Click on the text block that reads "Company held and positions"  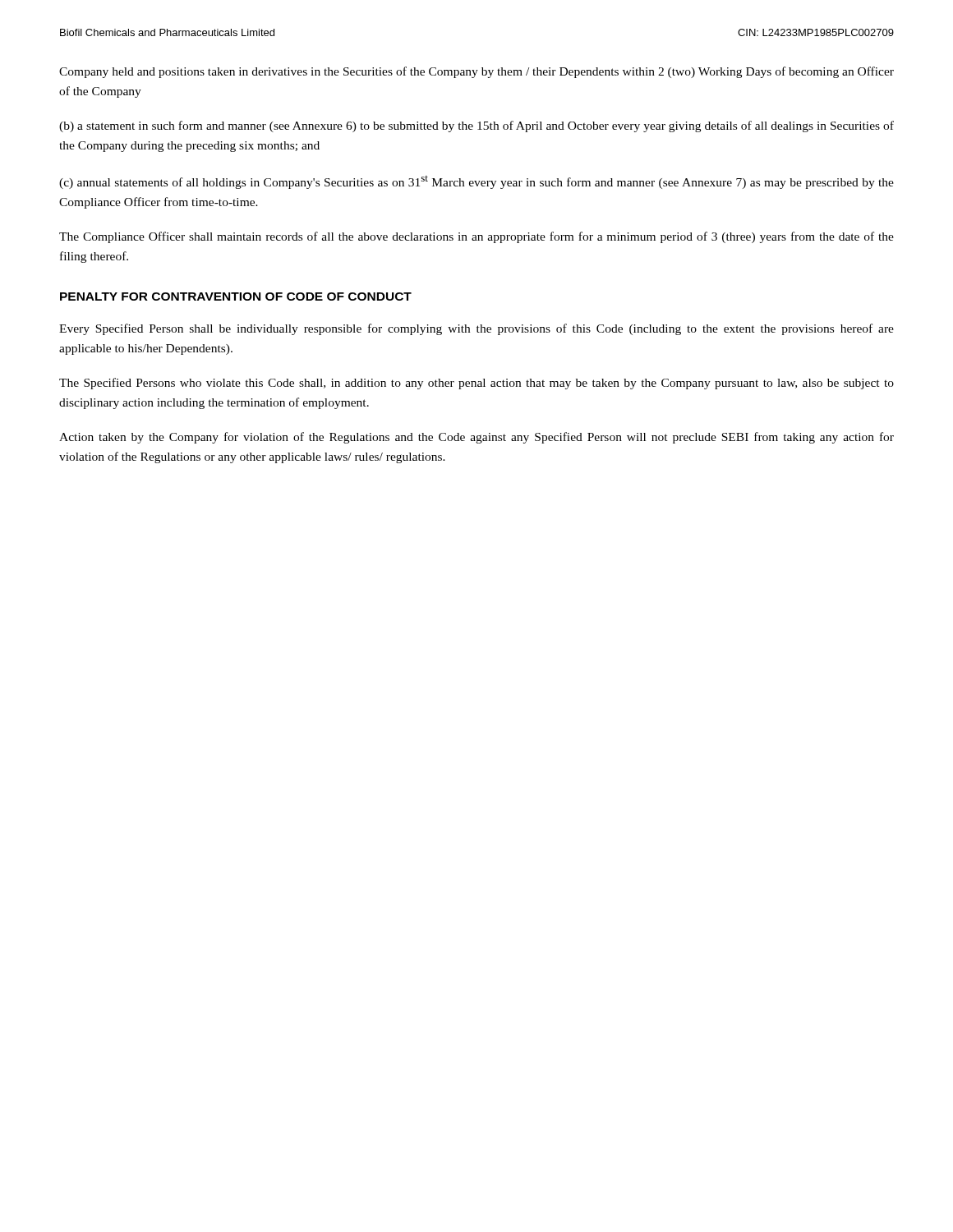pos(476,81)
